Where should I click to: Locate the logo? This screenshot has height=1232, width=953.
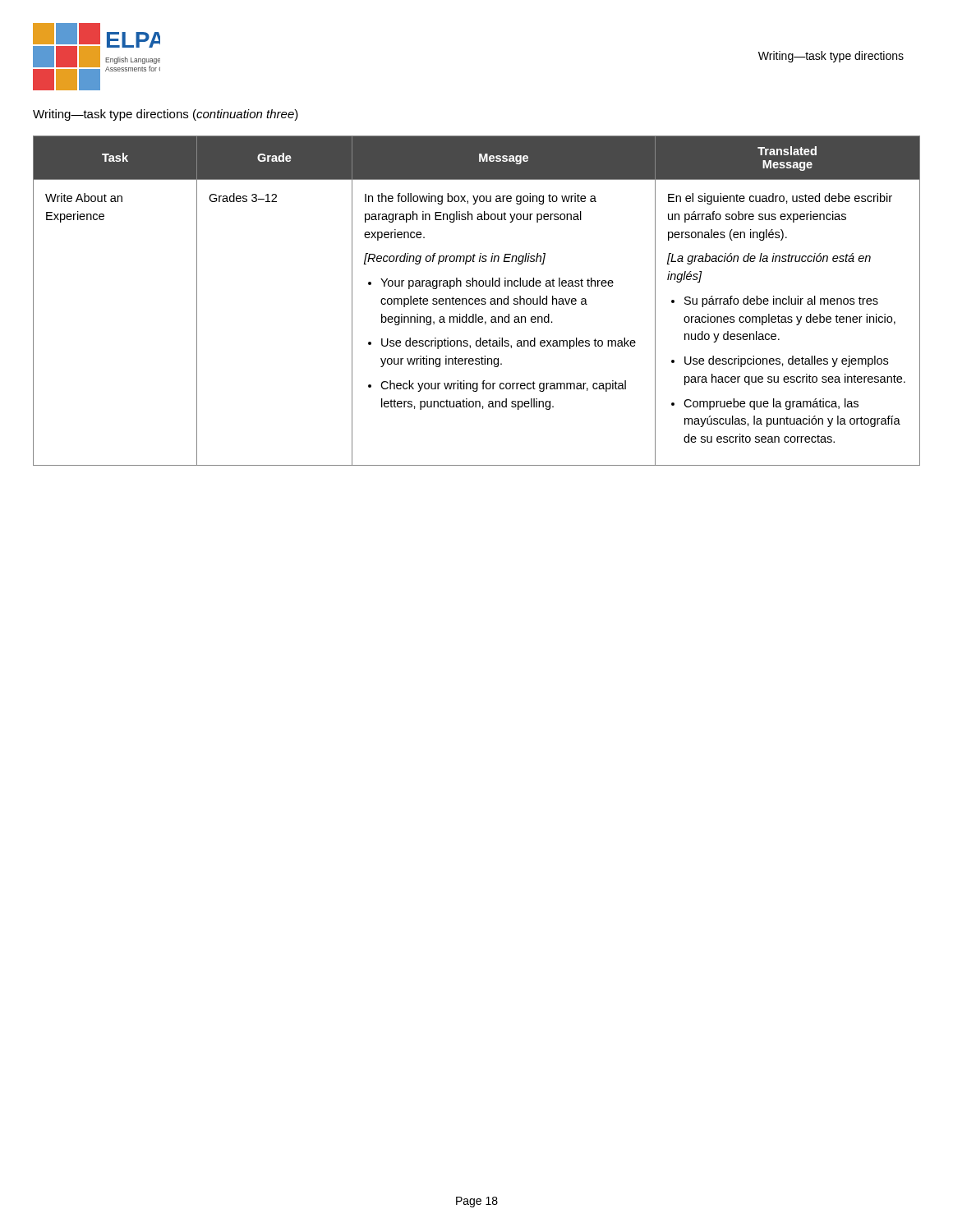[99, 62]
